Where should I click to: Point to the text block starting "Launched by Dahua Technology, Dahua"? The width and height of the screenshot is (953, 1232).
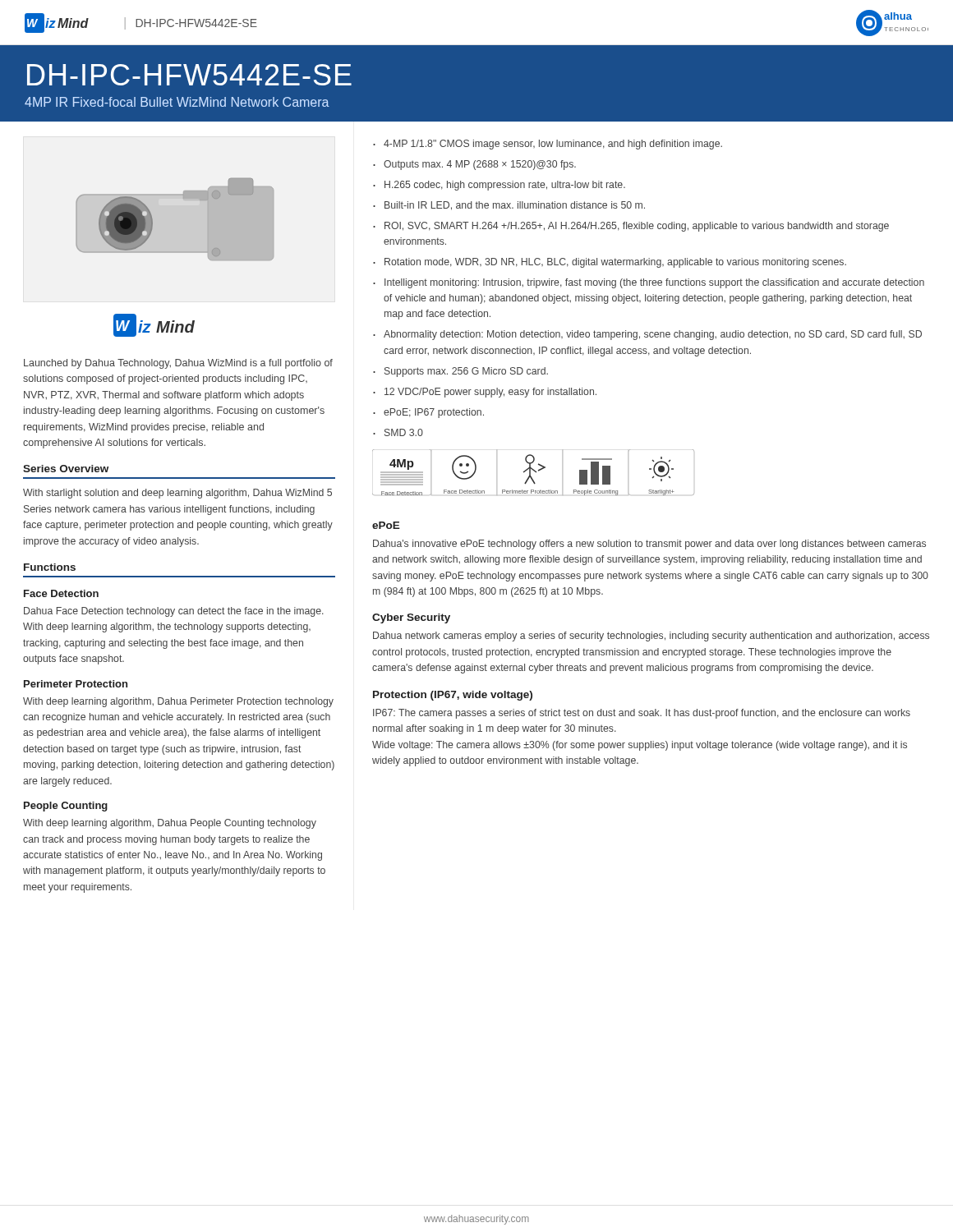(178, 403)
